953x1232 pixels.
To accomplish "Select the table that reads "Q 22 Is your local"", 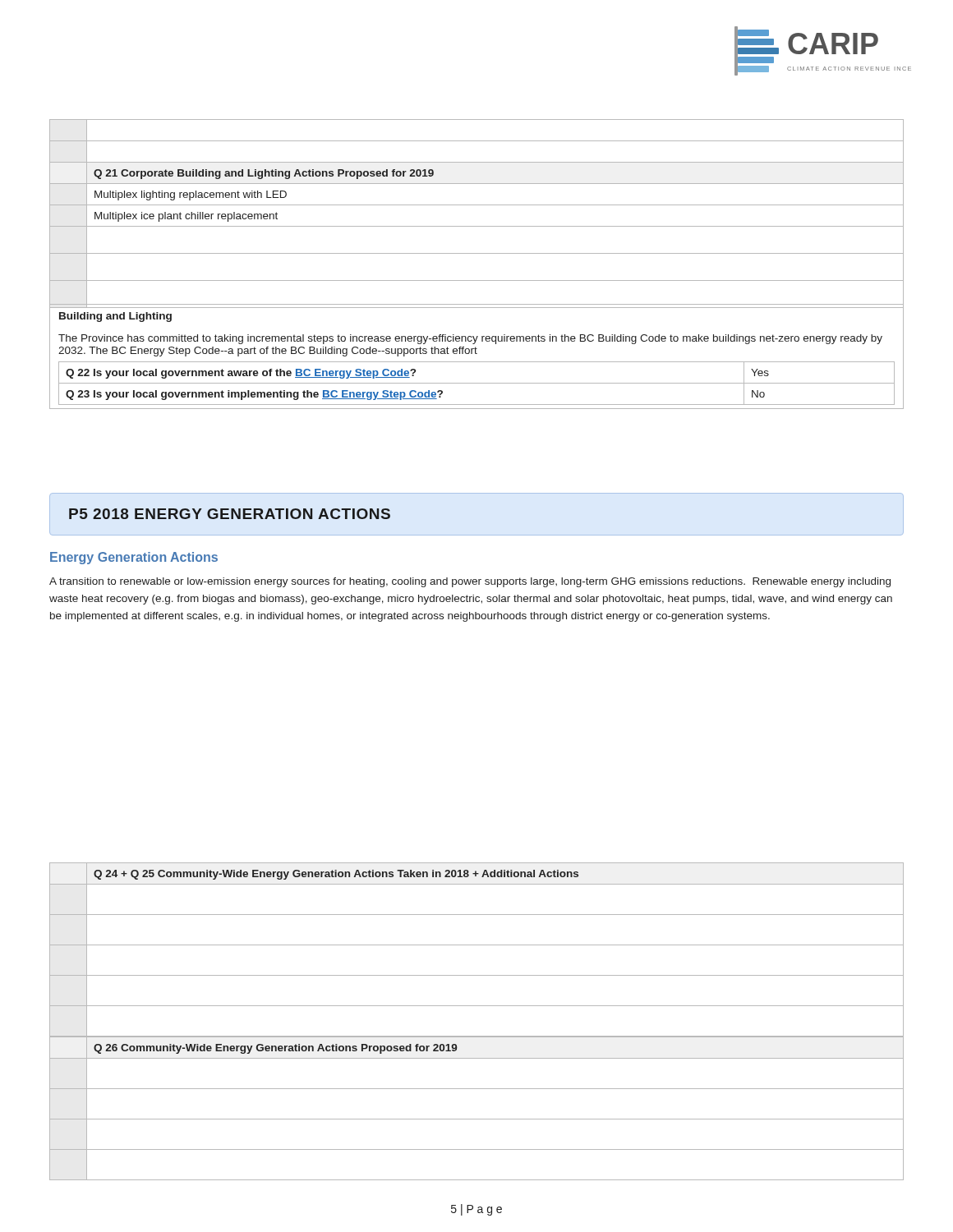I will click(476, 356).
